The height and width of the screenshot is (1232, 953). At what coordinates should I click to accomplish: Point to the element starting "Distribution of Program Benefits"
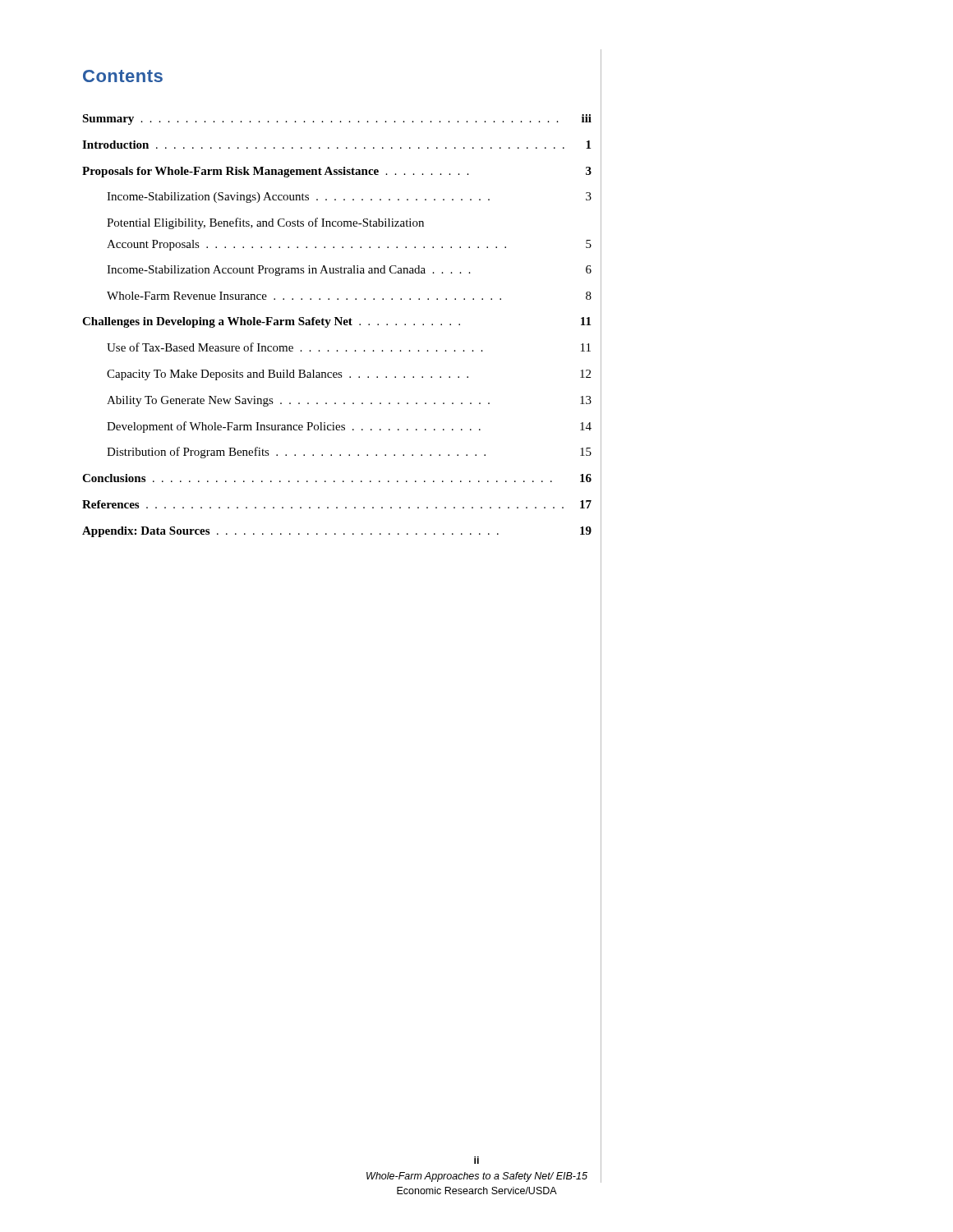click(x=337, y=453)
